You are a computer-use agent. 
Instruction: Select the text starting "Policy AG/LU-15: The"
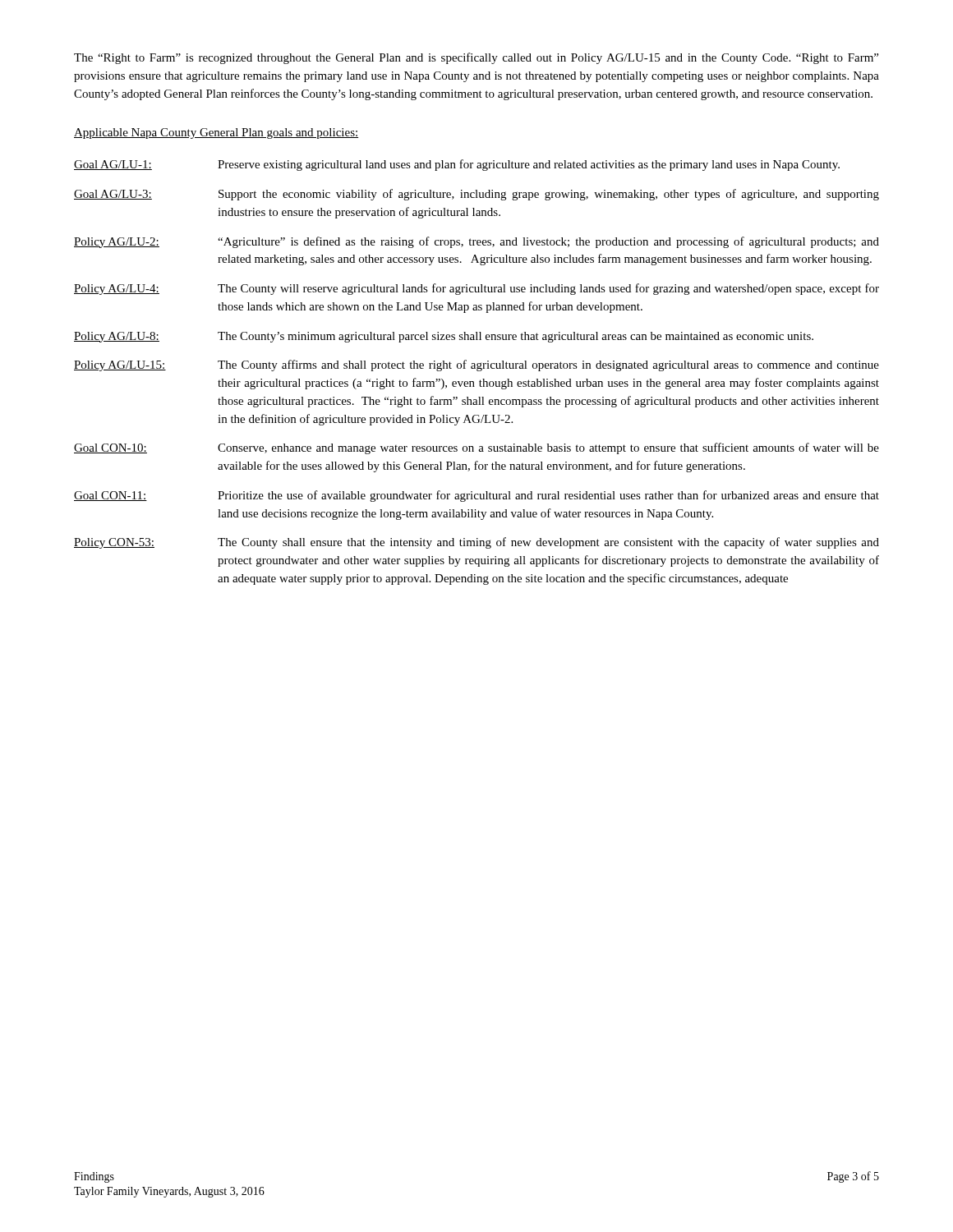(x=476, y=392)
